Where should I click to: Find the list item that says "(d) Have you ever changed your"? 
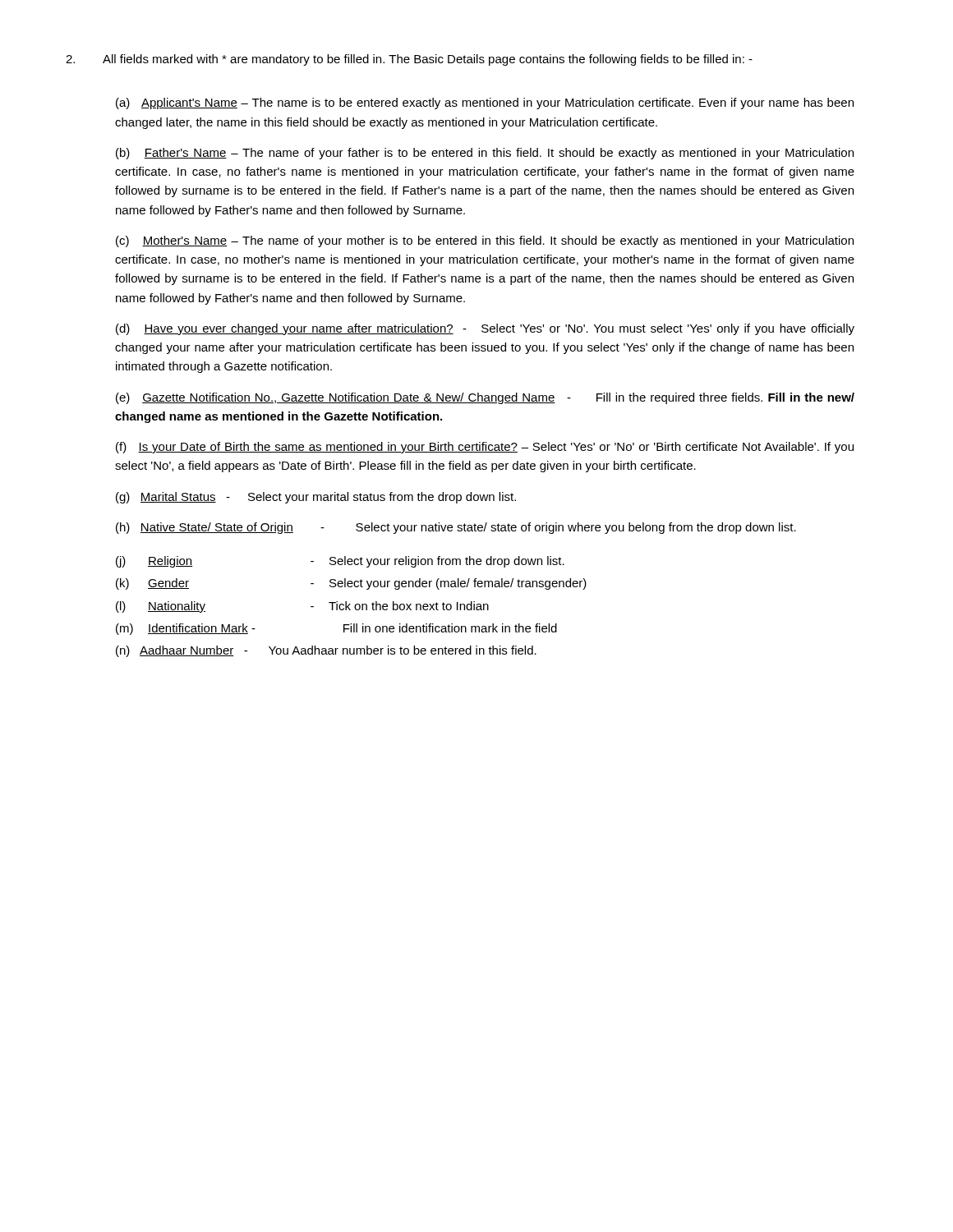coord(485,347)
